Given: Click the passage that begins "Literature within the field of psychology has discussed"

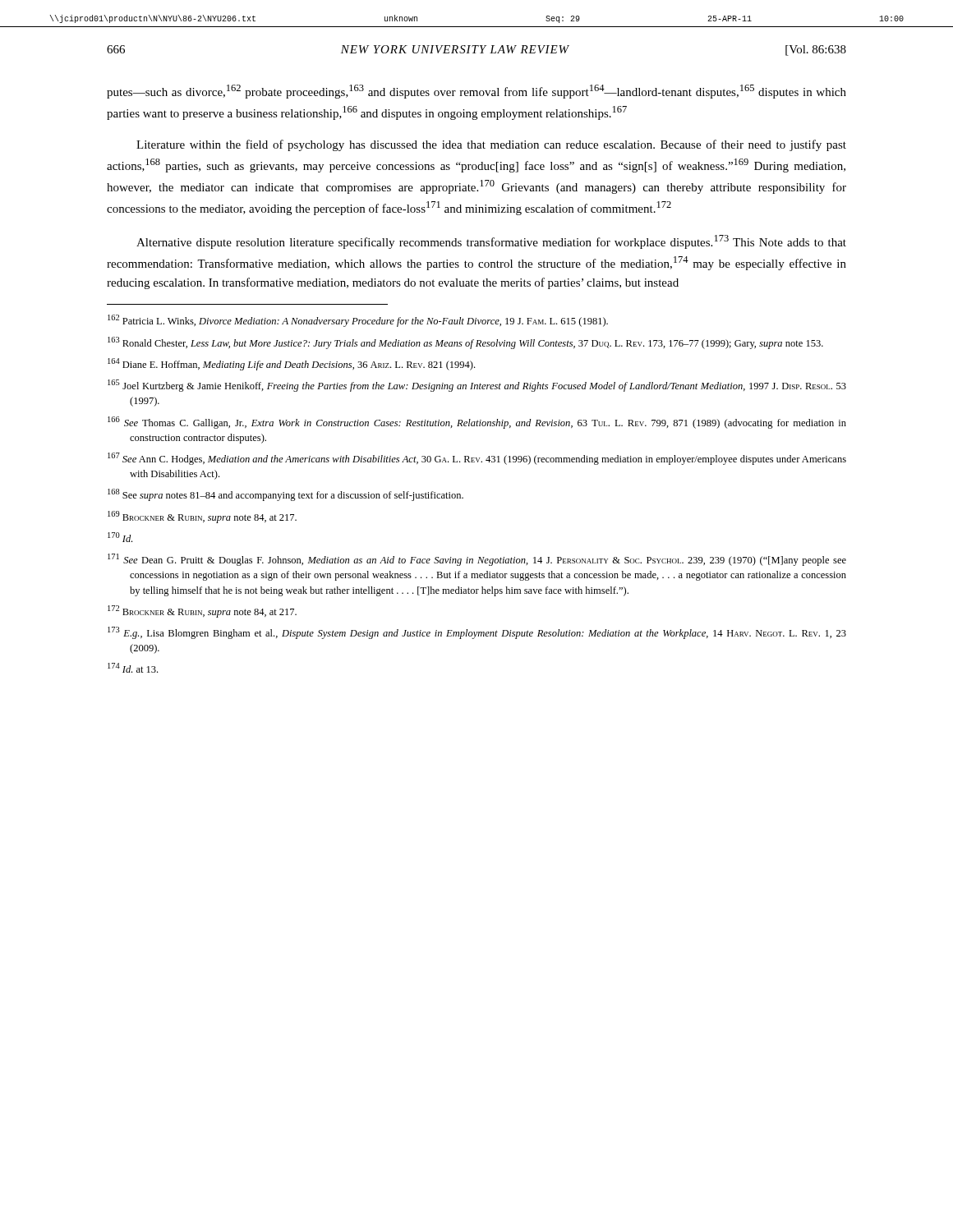Looking at the screenshot, I should point(476,176).
